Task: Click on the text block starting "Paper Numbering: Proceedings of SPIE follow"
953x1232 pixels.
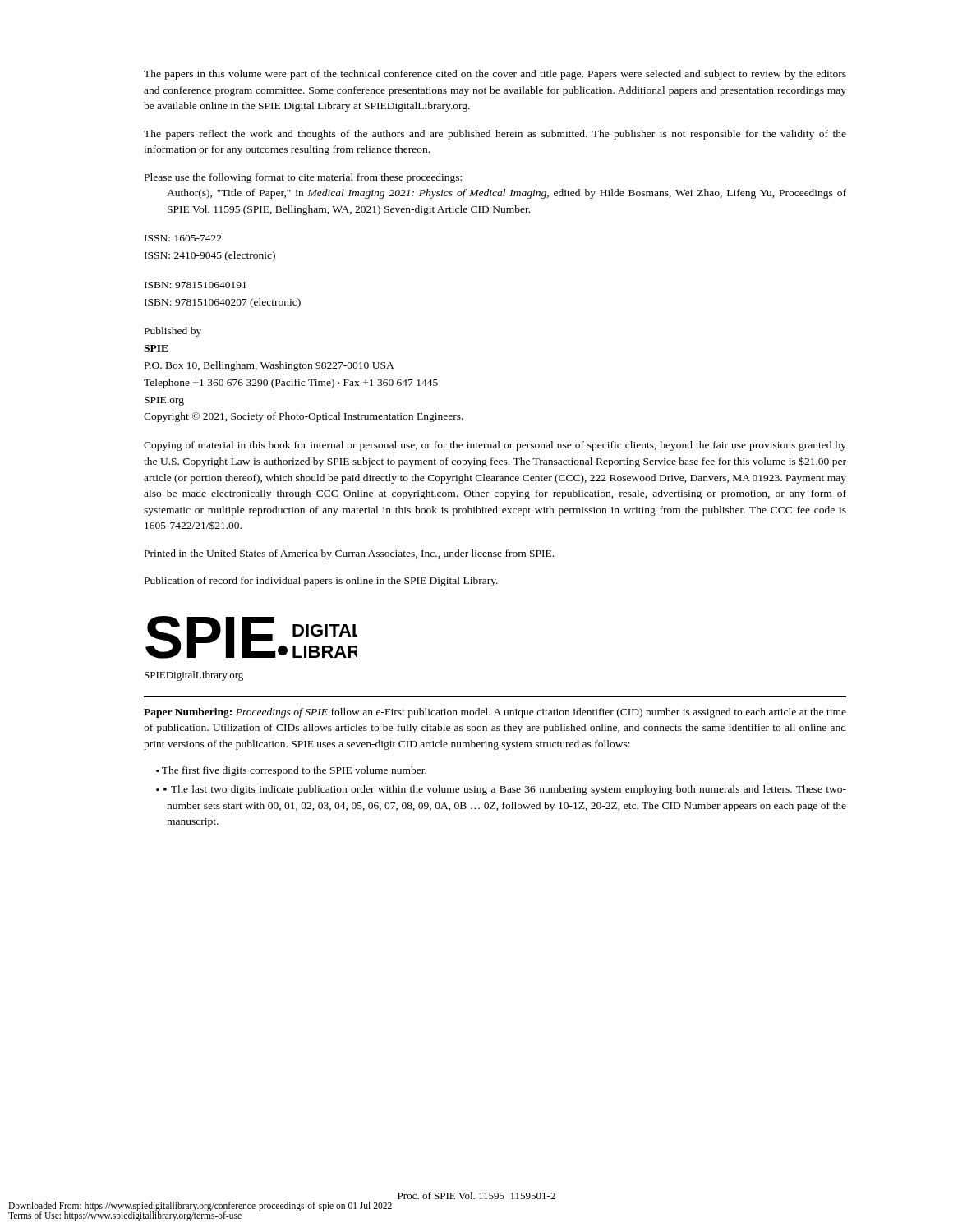Action: pos(495,728)
